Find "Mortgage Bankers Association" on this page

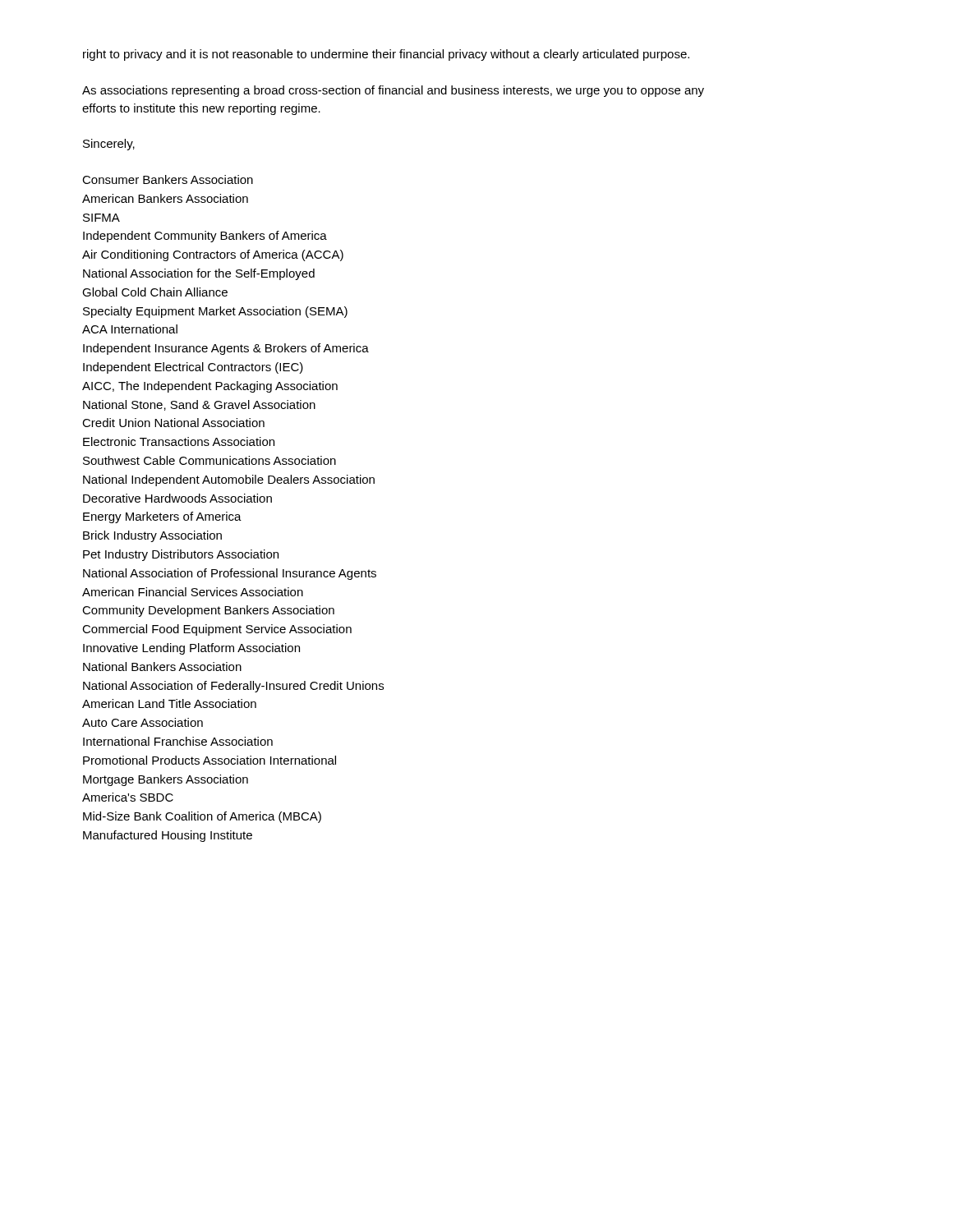(x=165, y=779)
